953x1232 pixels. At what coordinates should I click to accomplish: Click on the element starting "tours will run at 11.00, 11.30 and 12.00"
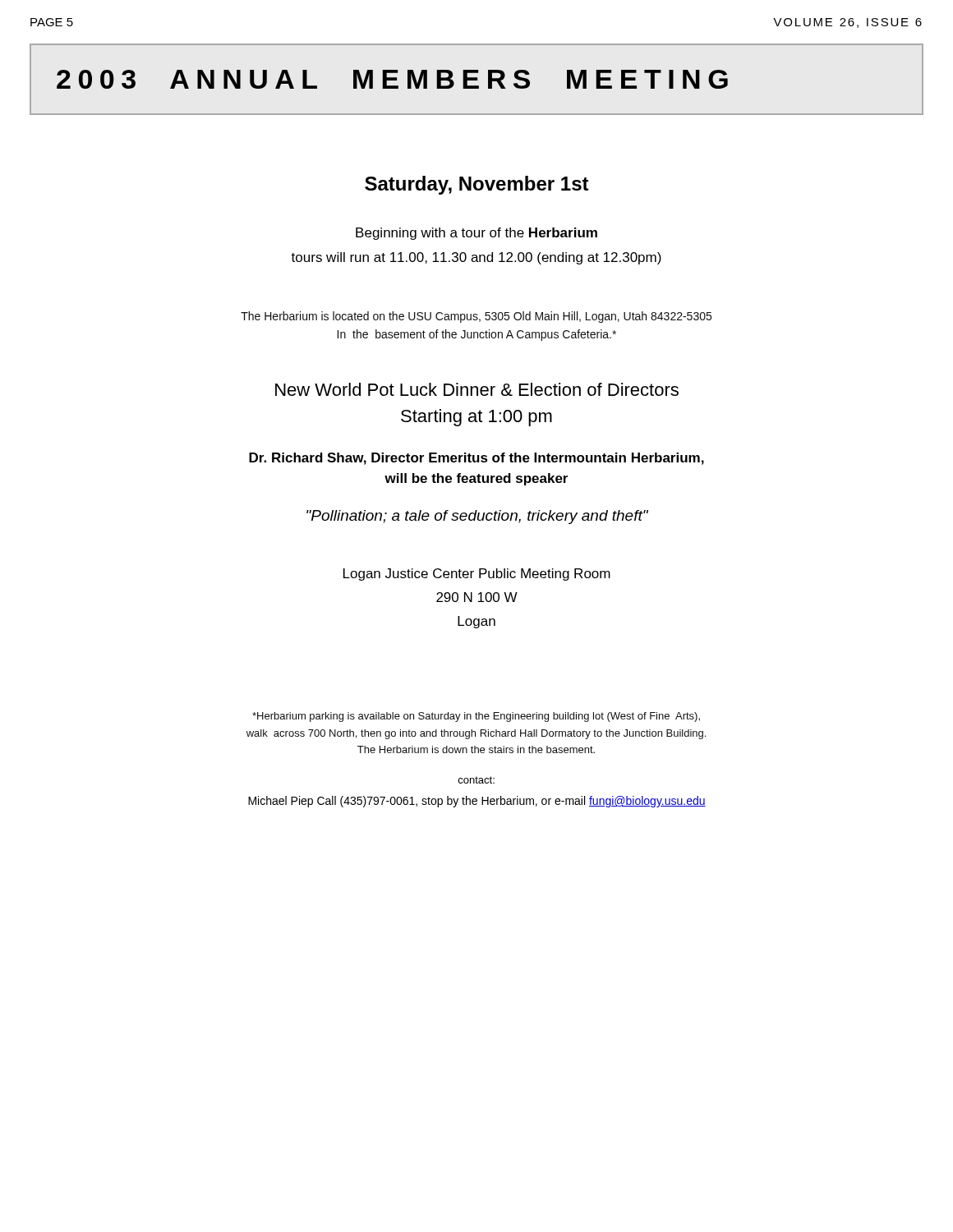tap(476, 257)
